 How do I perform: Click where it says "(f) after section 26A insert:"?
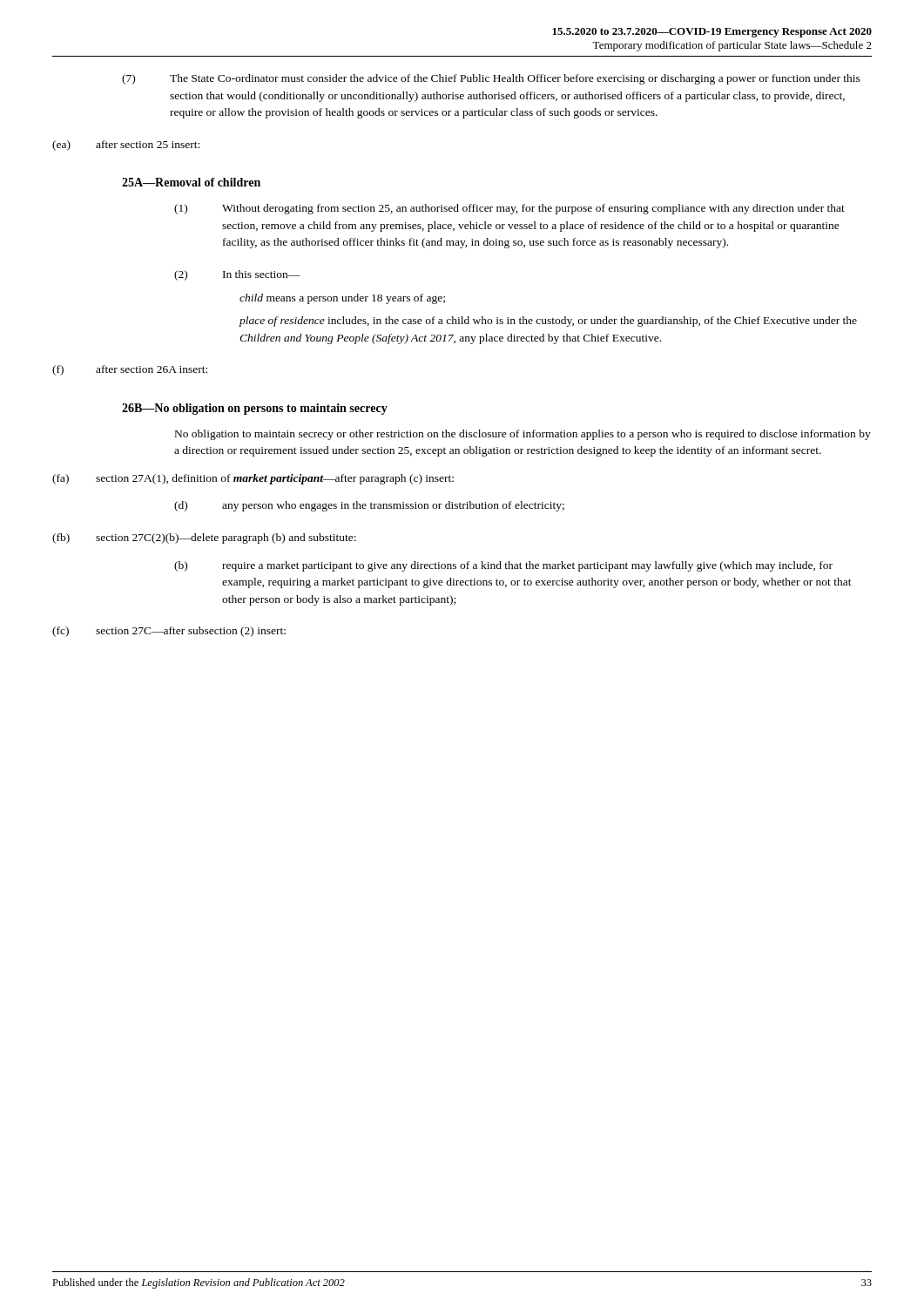click(130, 370)
